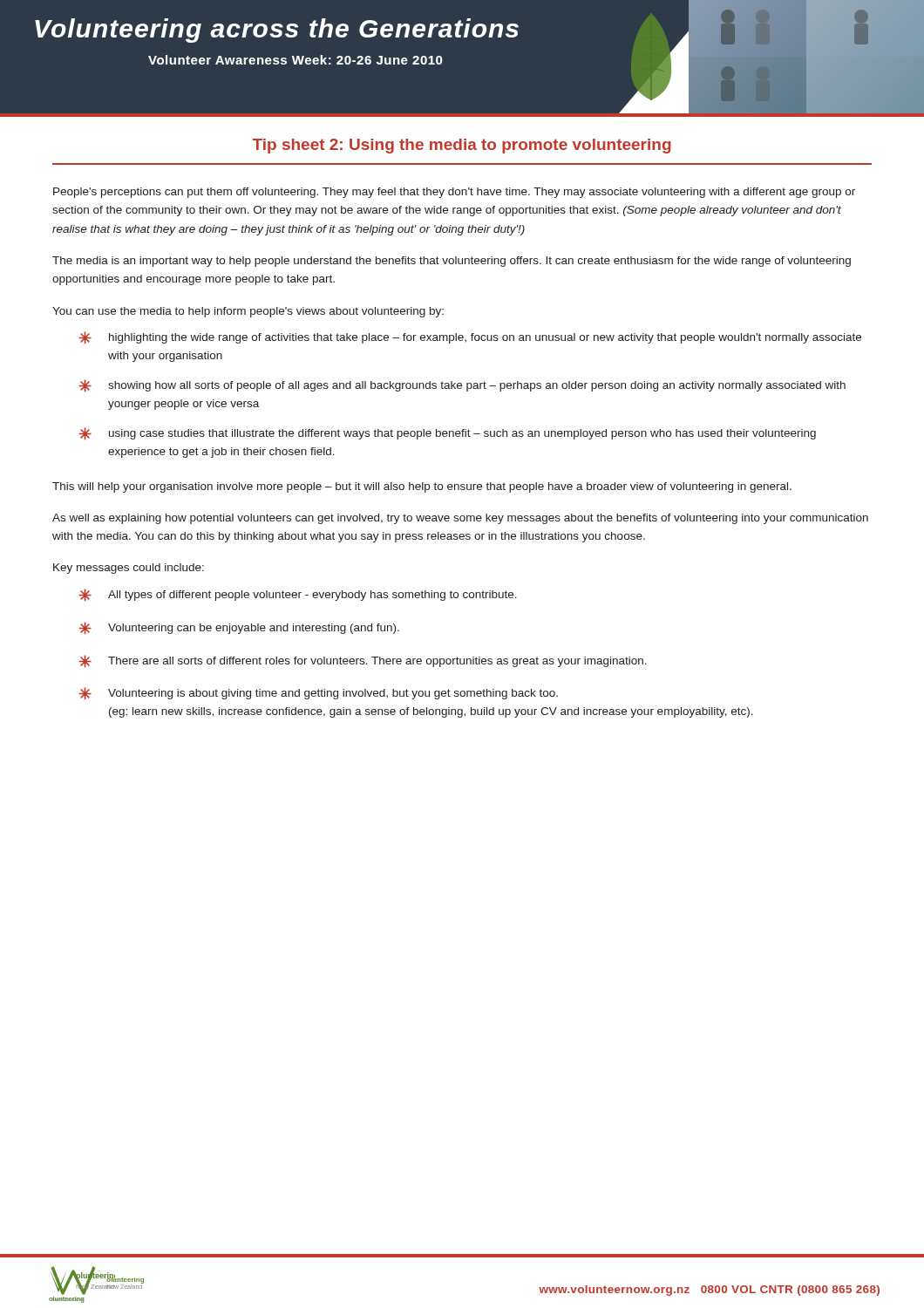Locate the list item that reads "✳ highlighting the wide"
The width and height of the screenshot is (924, 1308).
(x=475, y=347)
